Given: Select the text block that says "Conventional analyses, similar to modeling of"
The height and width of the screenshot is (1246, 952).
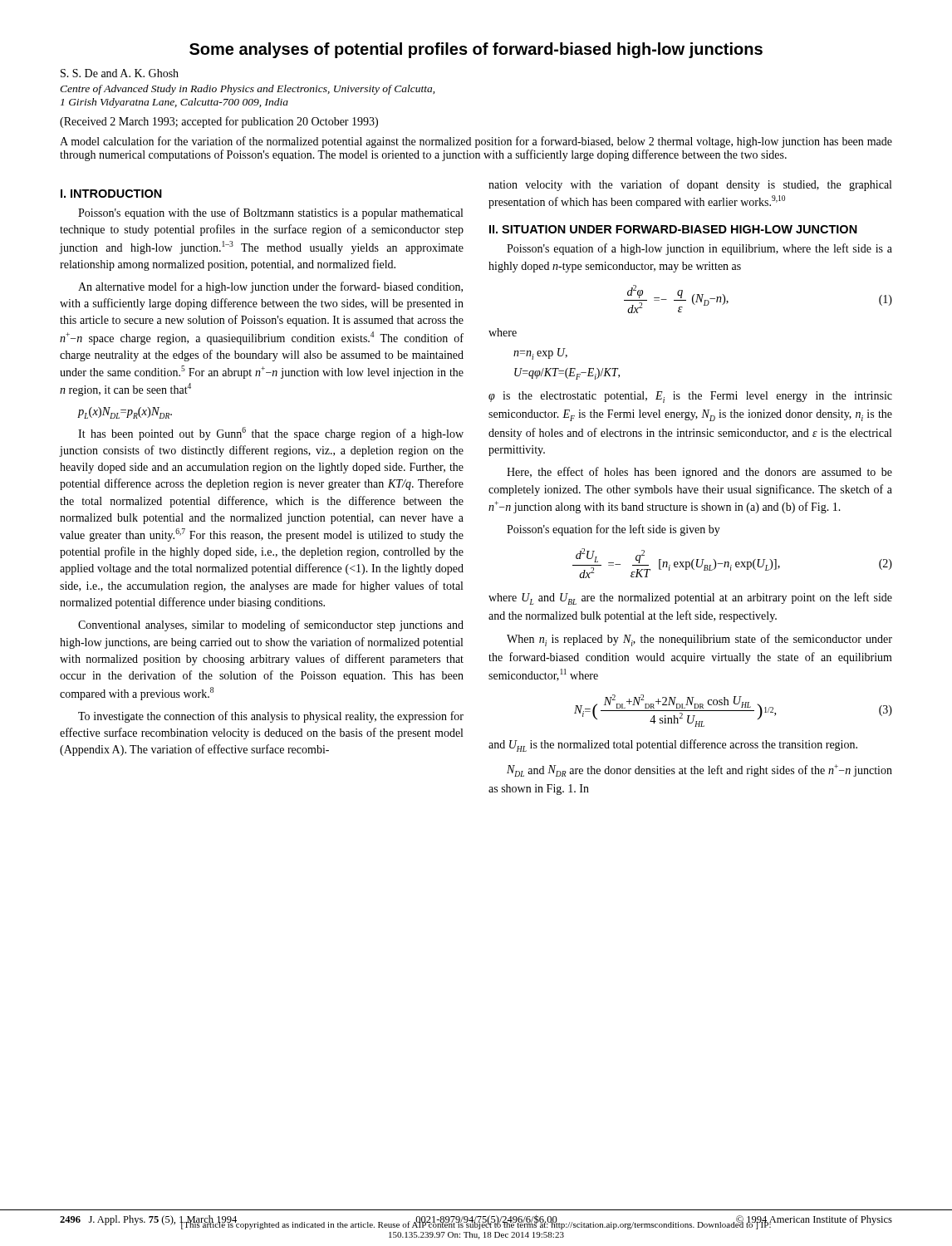Looking at the screenshot, I should point(262,660).
